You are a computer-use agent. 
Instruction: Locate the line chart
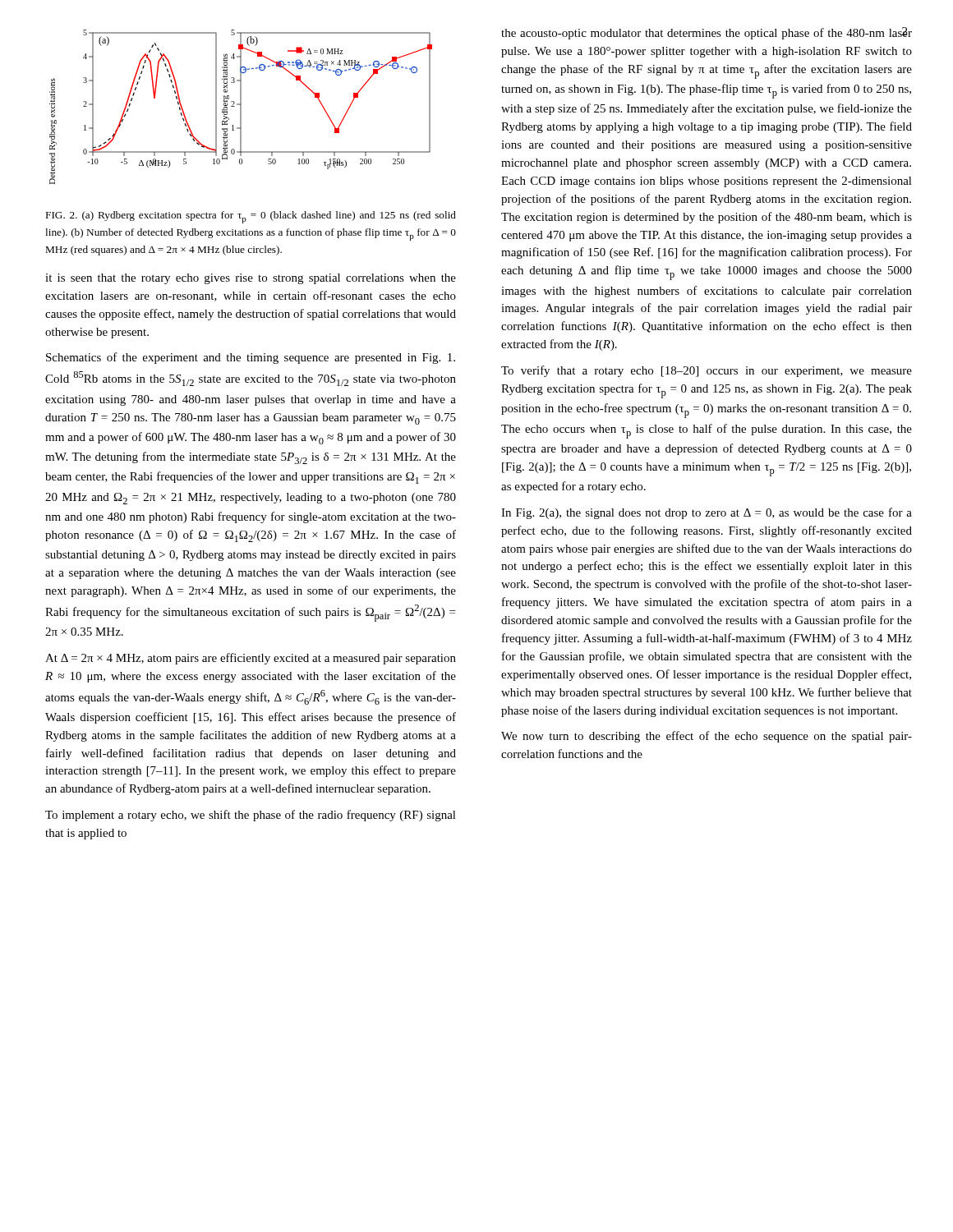[x=246, y=115]
